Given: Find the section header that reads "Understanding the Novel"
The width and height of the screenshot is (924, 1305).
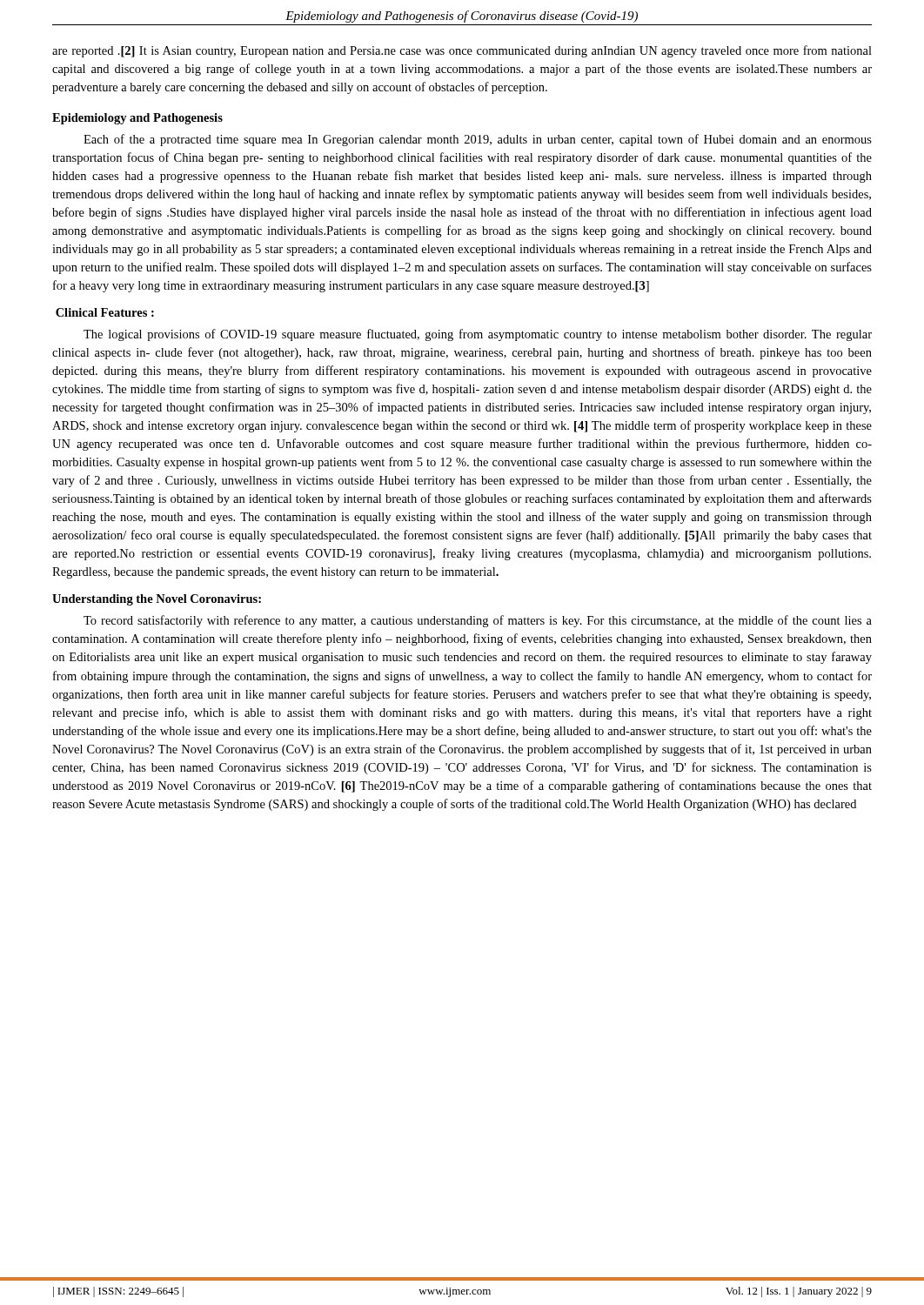Looking at the screenshot, I should [x=157, y=599].
